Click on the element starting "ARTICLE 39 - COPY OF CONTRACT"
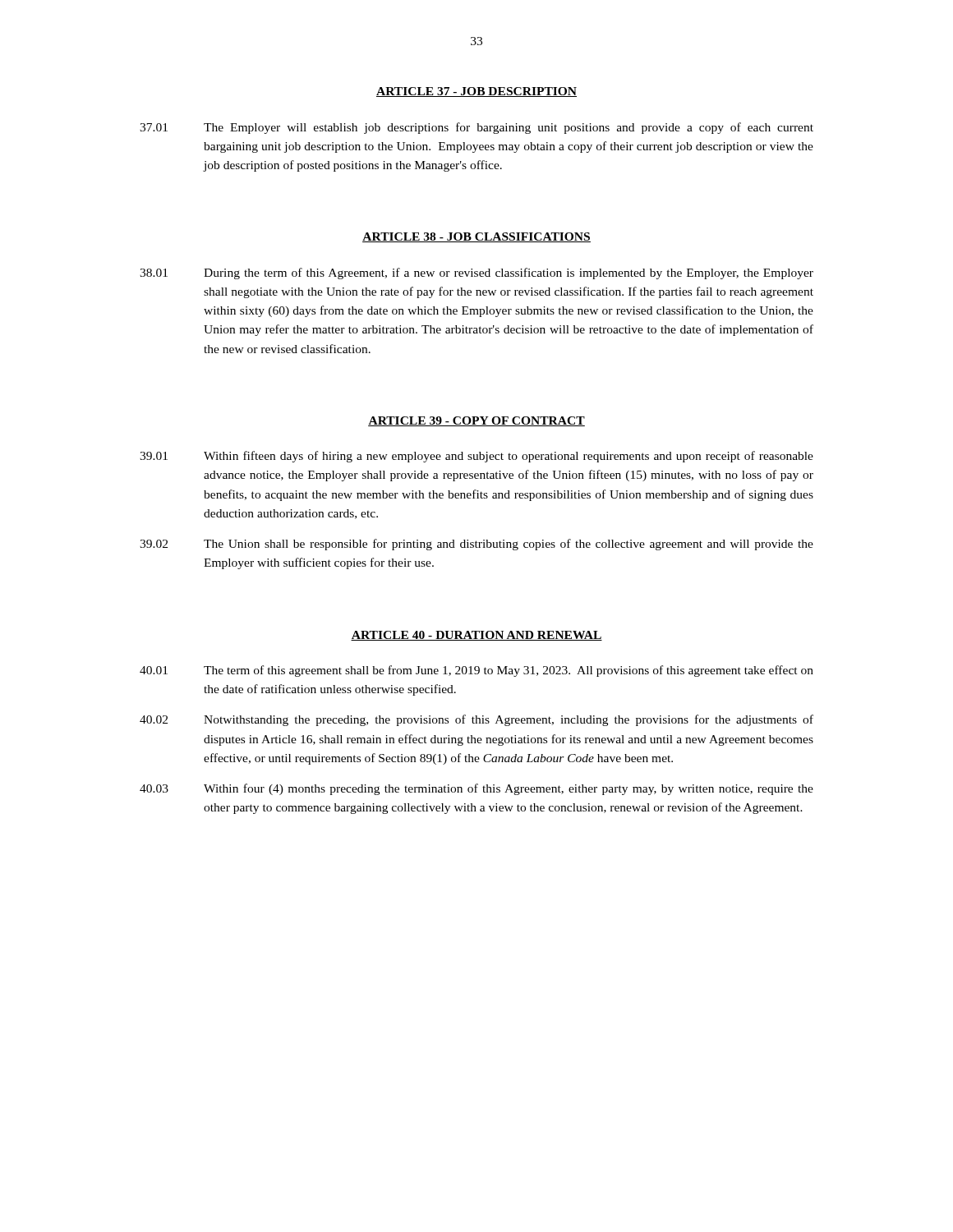This screenshot has height=1232, width=953. tap(476, 420)
